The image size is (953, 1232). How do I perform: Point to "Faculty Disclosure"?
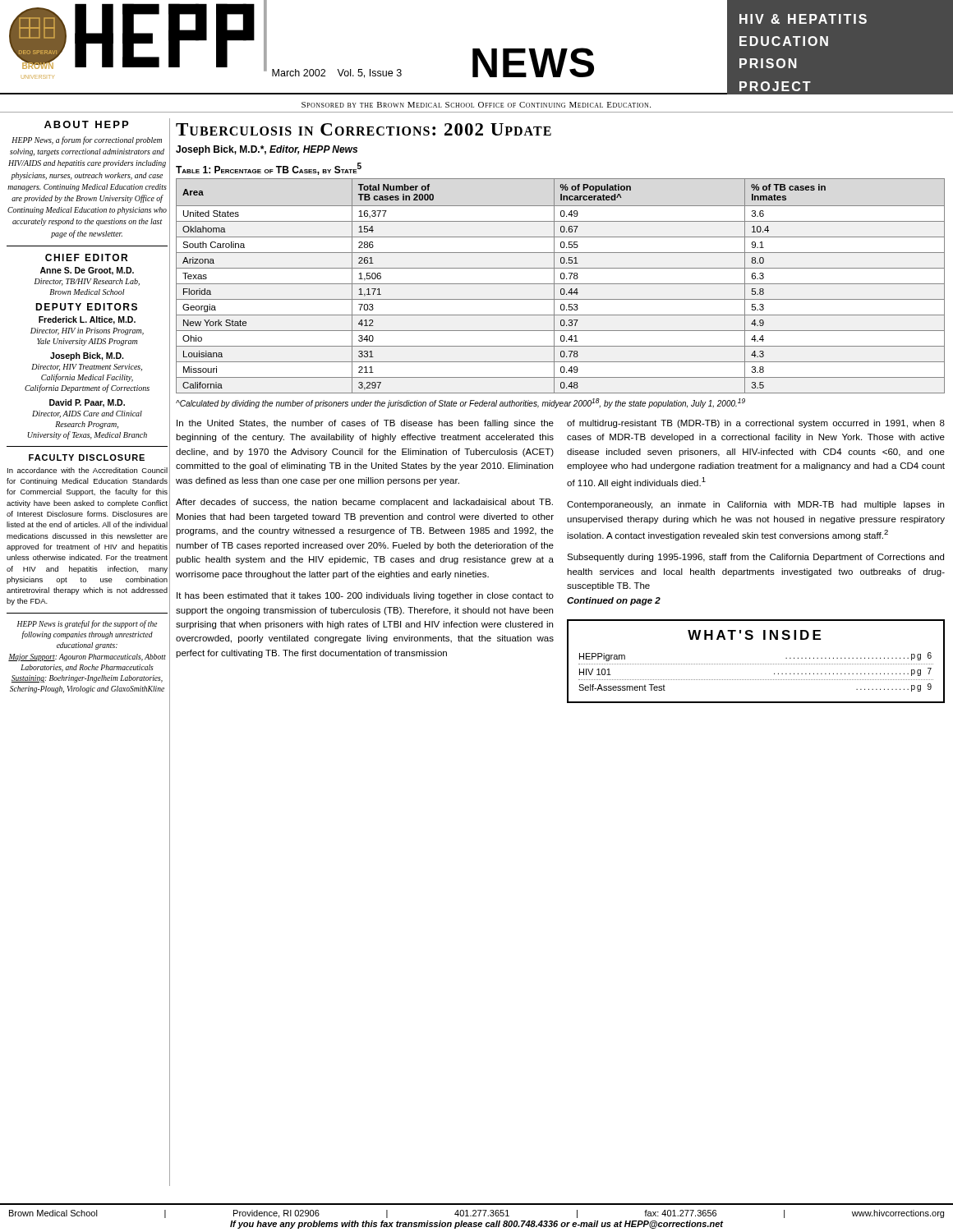(x=87, y=457)
